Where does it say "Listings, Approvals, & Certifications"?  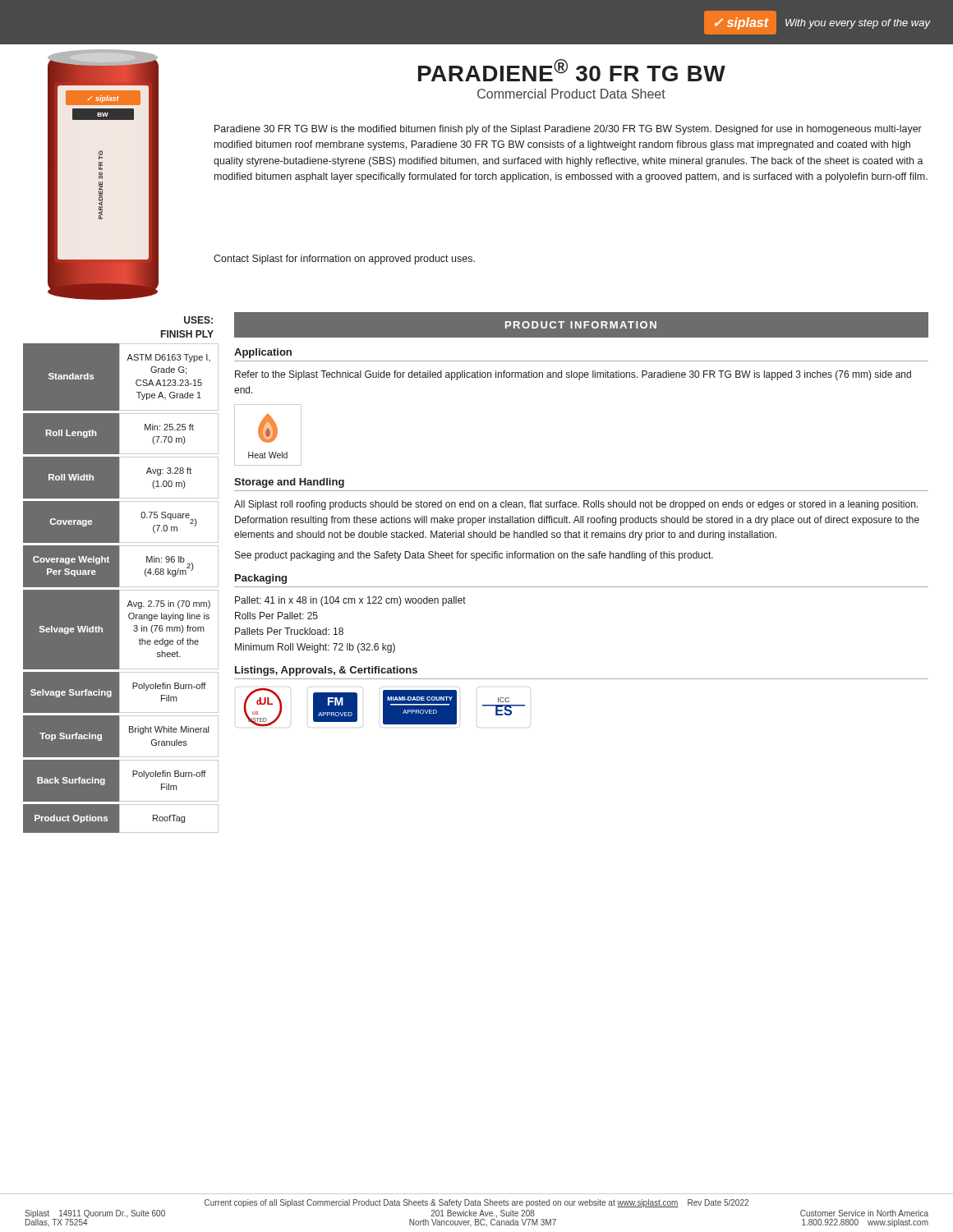click(326, 670)
